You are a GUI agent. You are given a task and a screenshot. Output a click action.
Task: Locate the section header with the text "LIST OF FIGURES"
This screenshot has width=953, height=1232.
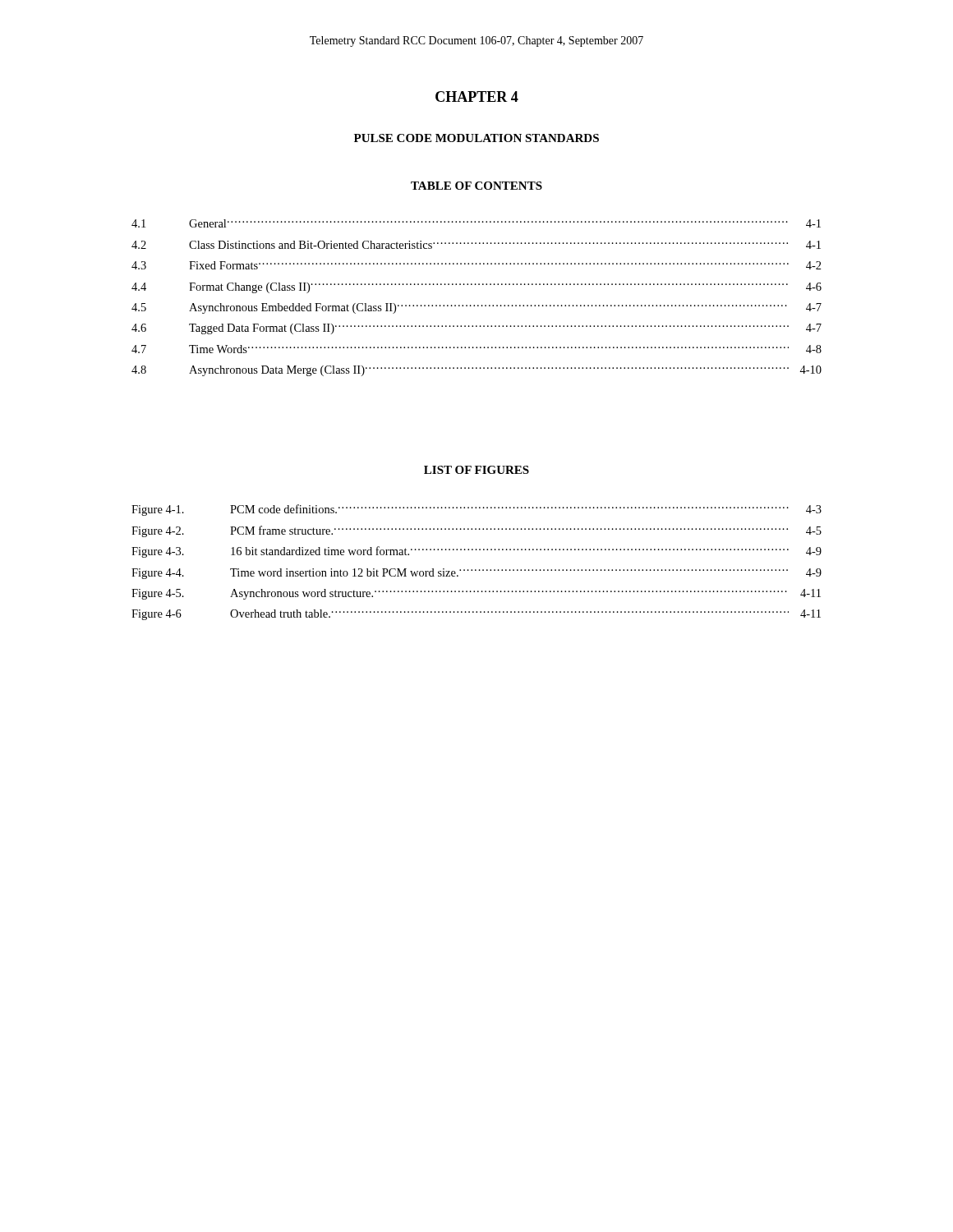coord(476,470)
